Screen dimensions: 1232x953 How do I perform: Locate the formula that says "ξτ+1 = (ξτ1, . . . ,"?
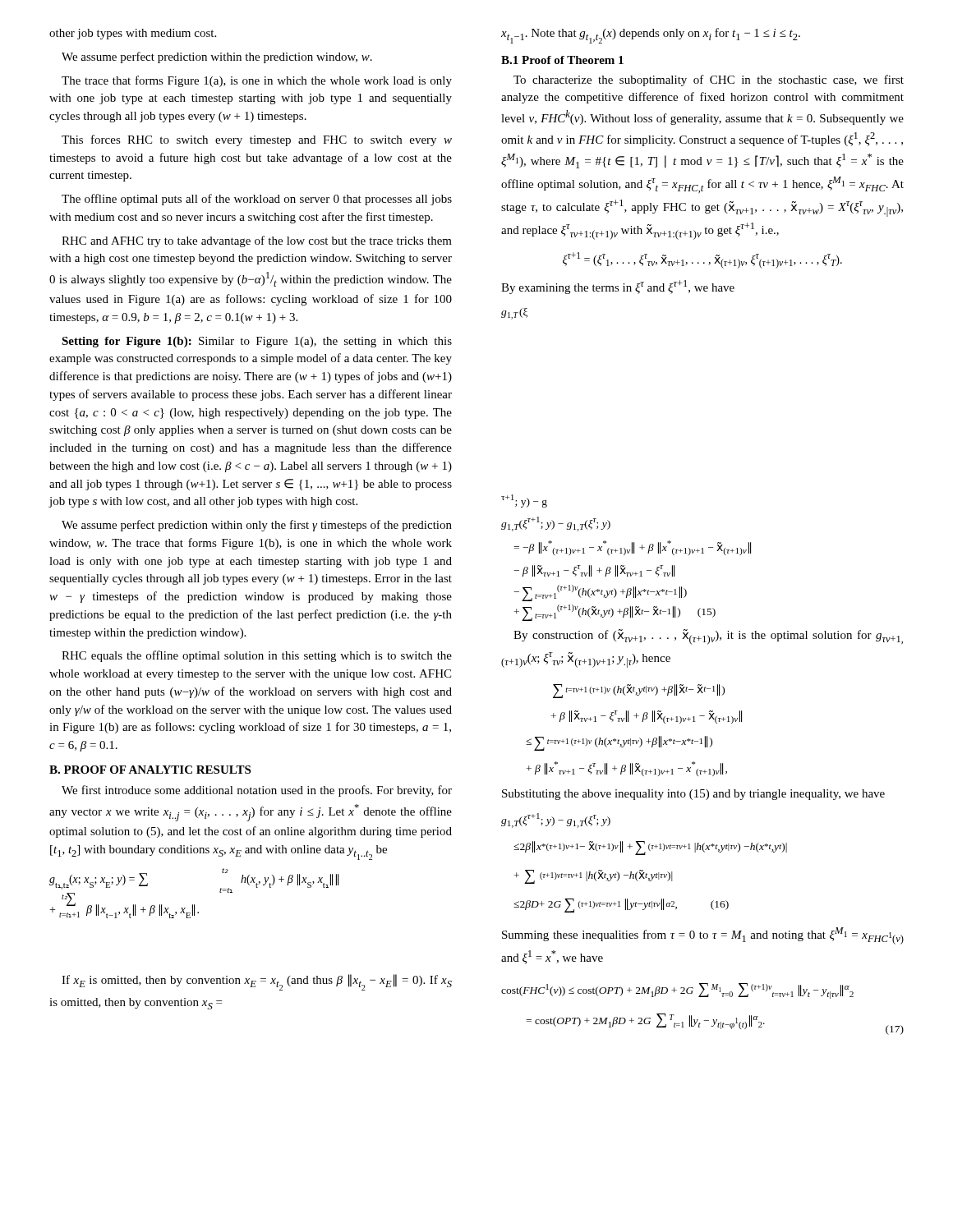702,260
